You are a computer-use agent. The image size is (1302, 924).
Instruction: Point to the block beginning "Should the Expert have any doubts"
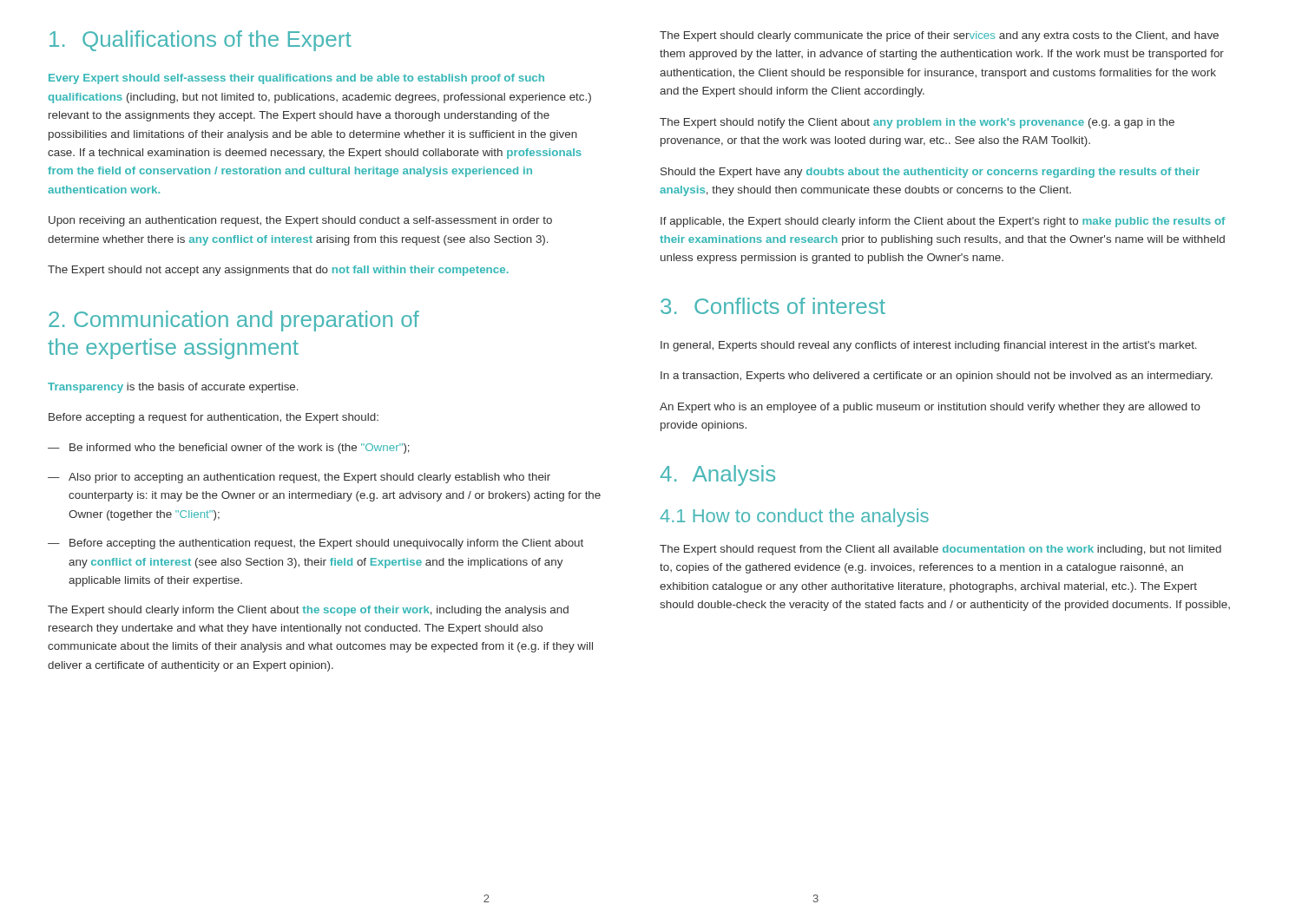[x=946, y=181]
